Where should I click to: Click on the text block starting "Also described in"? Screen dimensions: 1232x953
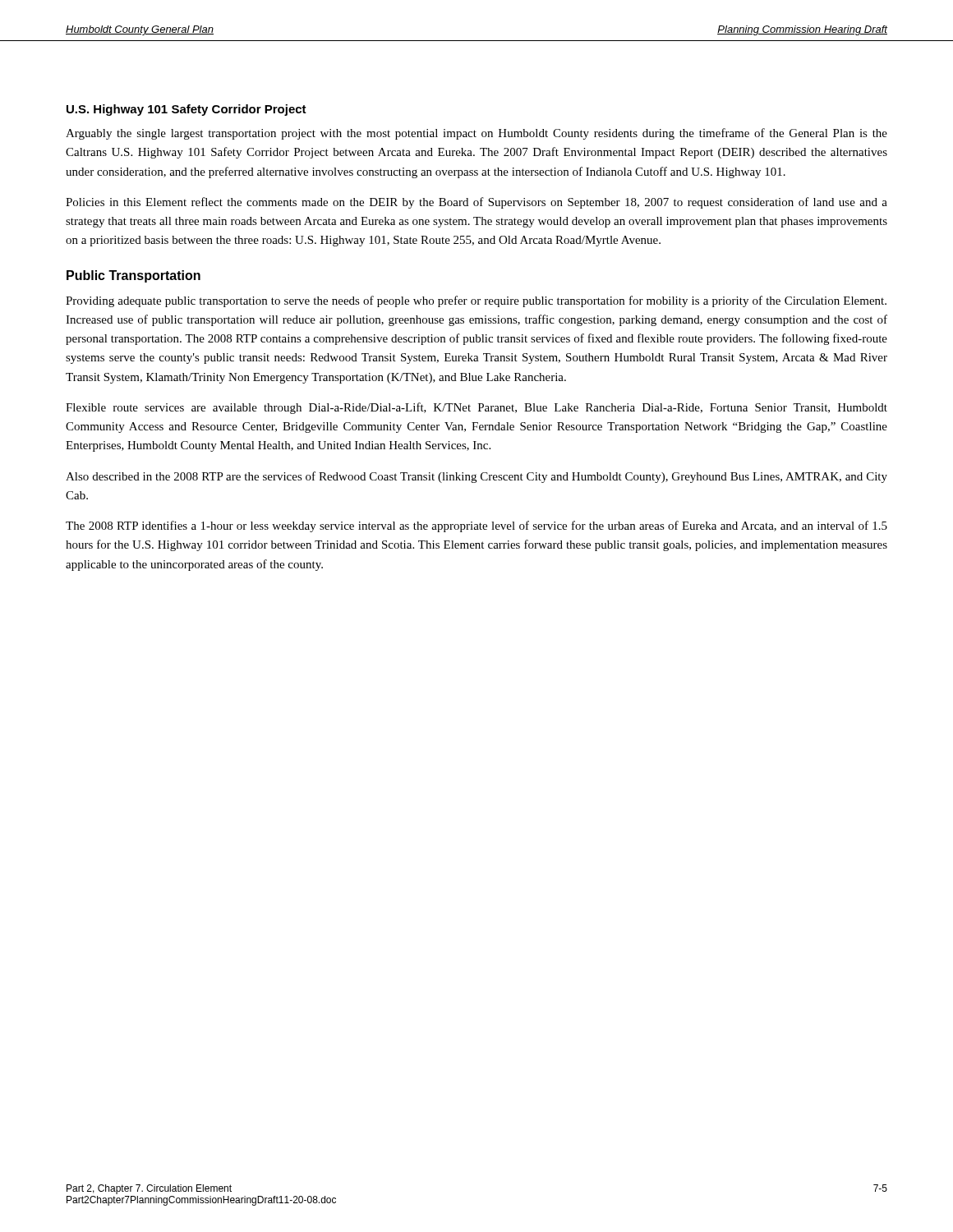pos(476,486)
